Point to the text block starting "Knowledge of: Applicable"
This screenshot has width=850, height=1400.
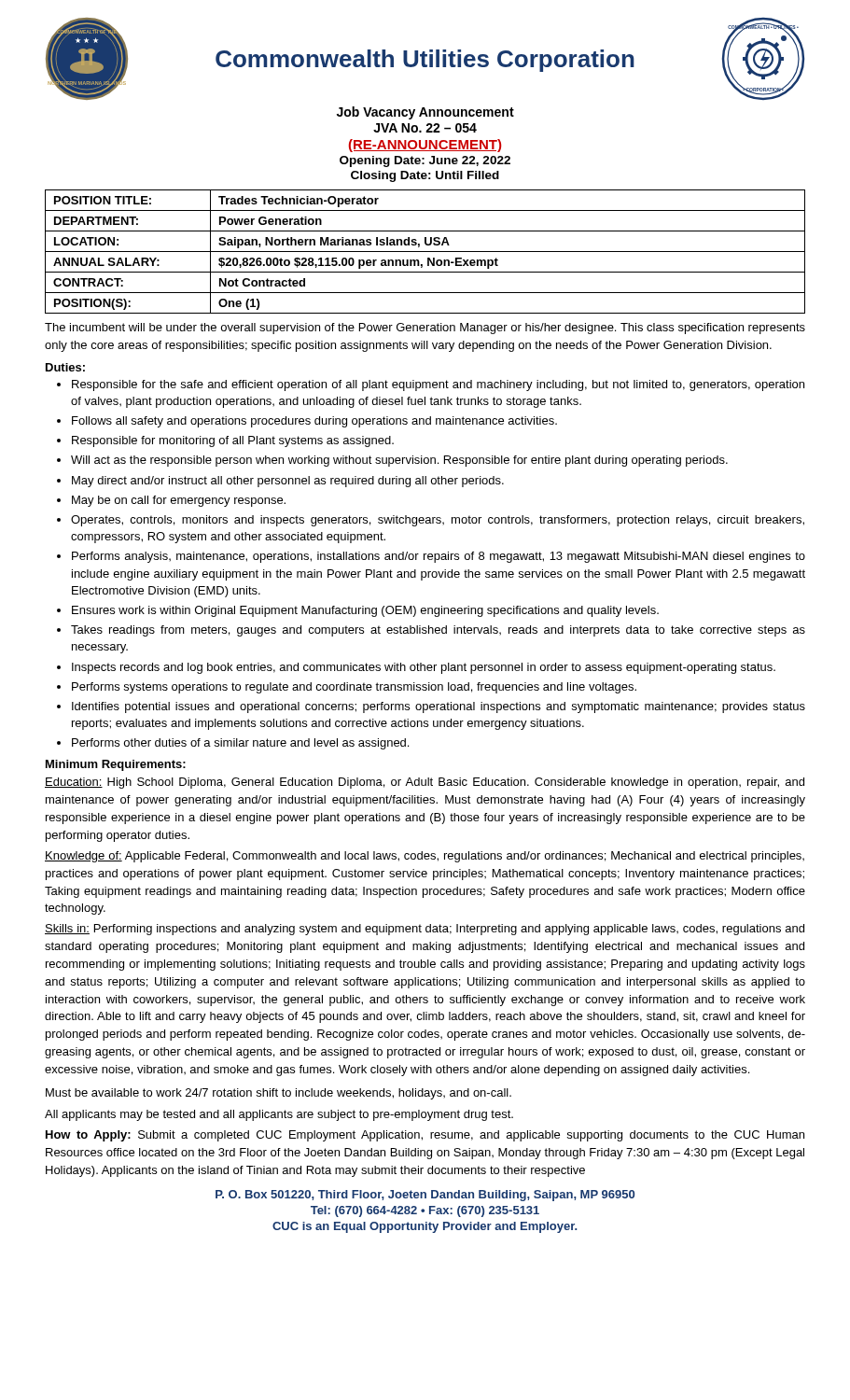[425, 882]
